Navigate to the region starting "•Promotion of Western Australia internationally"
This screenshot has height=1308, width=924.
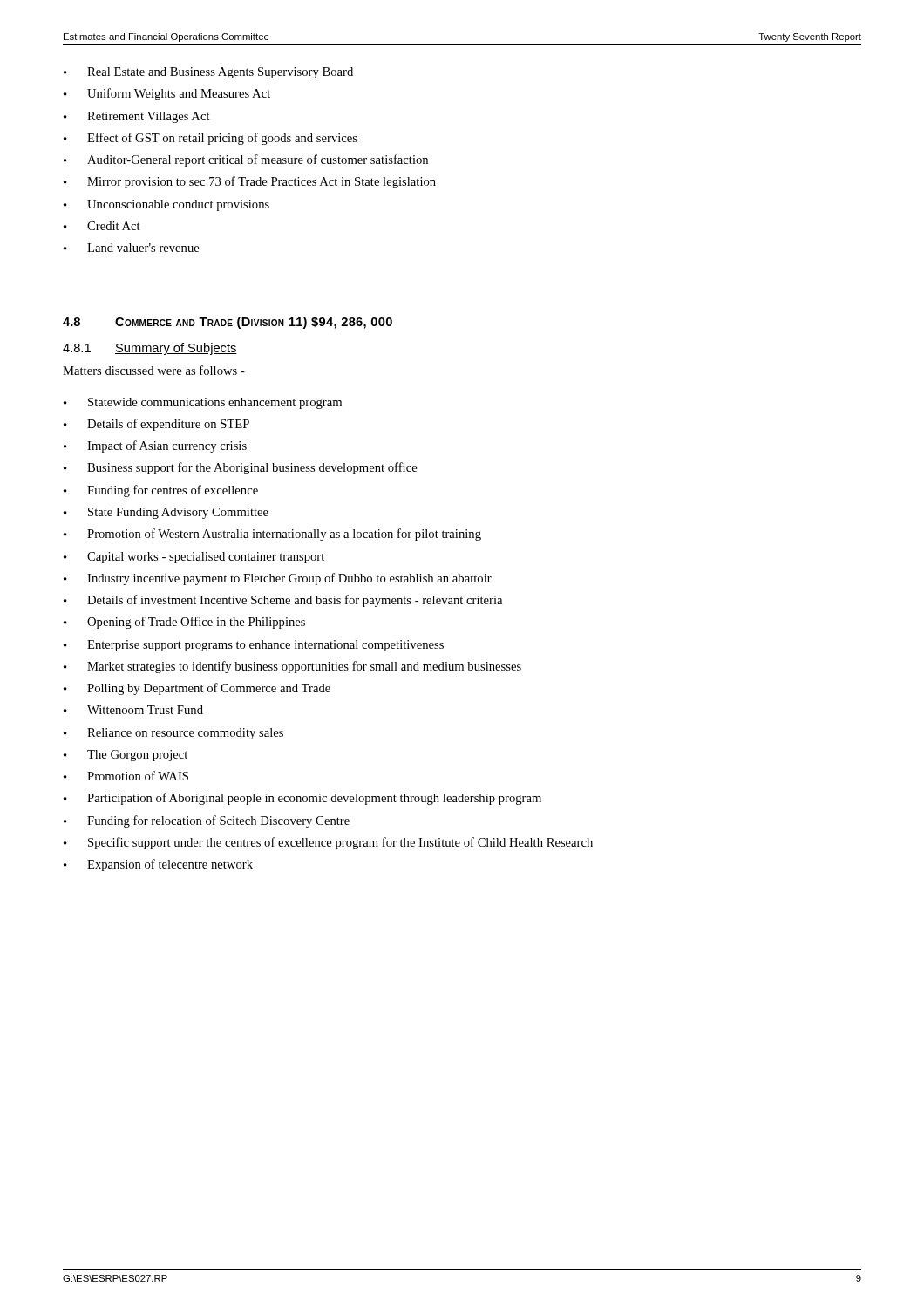click(462, 535)
